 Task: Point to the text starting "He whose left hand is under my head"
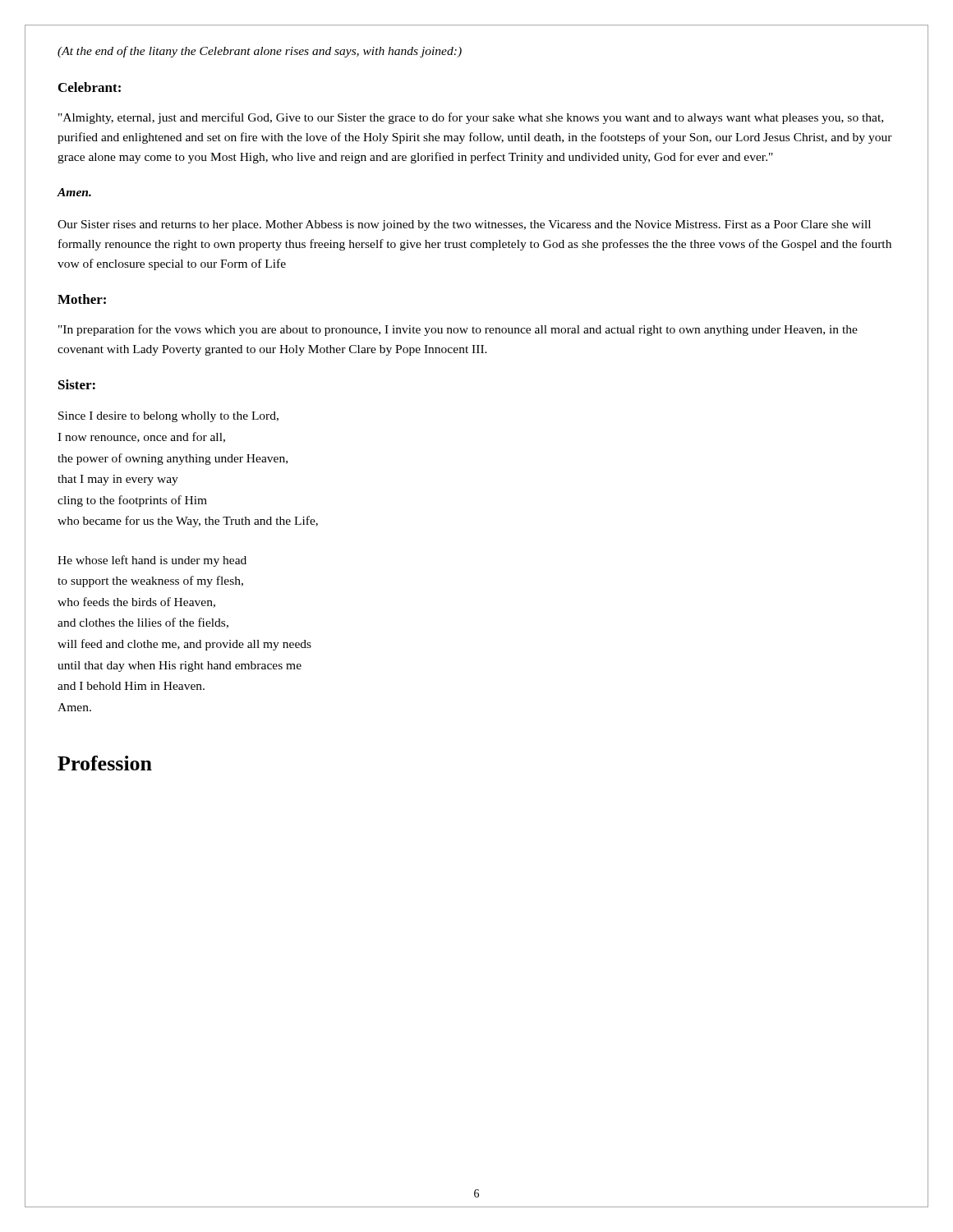click(184, 633)
